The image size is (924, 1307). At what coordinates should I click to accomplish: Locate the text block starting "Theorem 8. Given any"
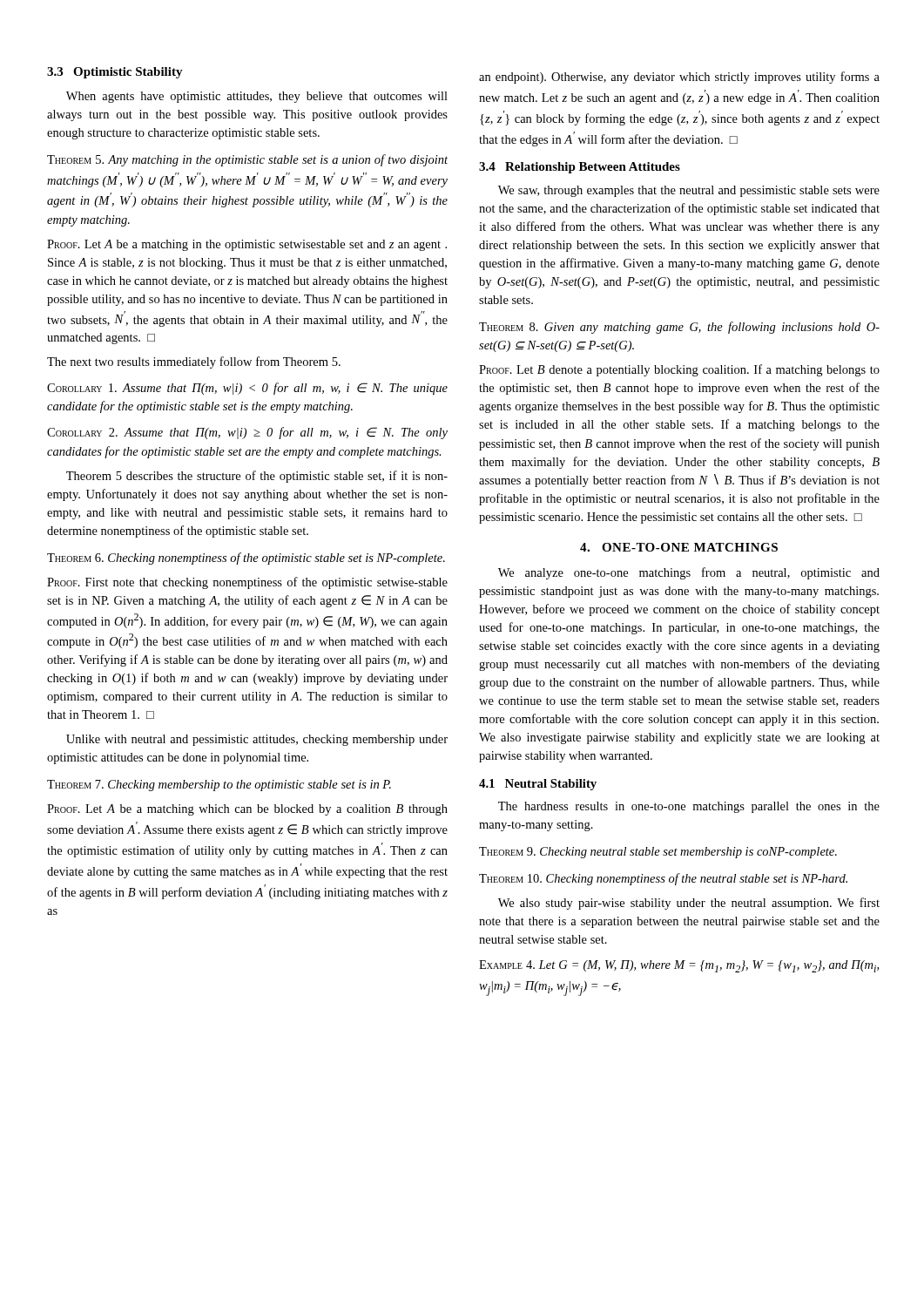coord(679,336)
